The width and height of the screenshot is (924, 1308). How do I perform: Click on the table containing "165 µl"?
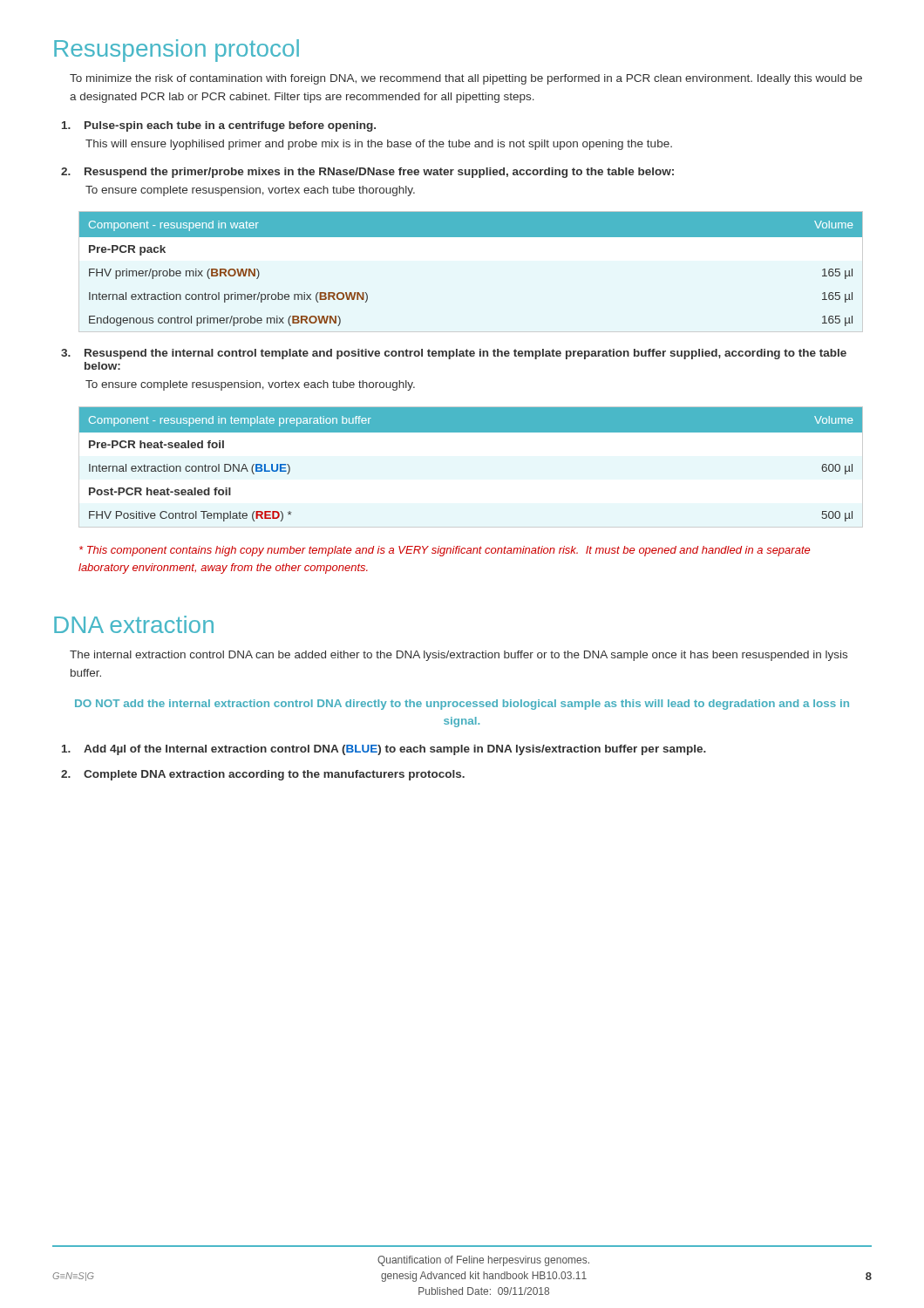point(471,272)
